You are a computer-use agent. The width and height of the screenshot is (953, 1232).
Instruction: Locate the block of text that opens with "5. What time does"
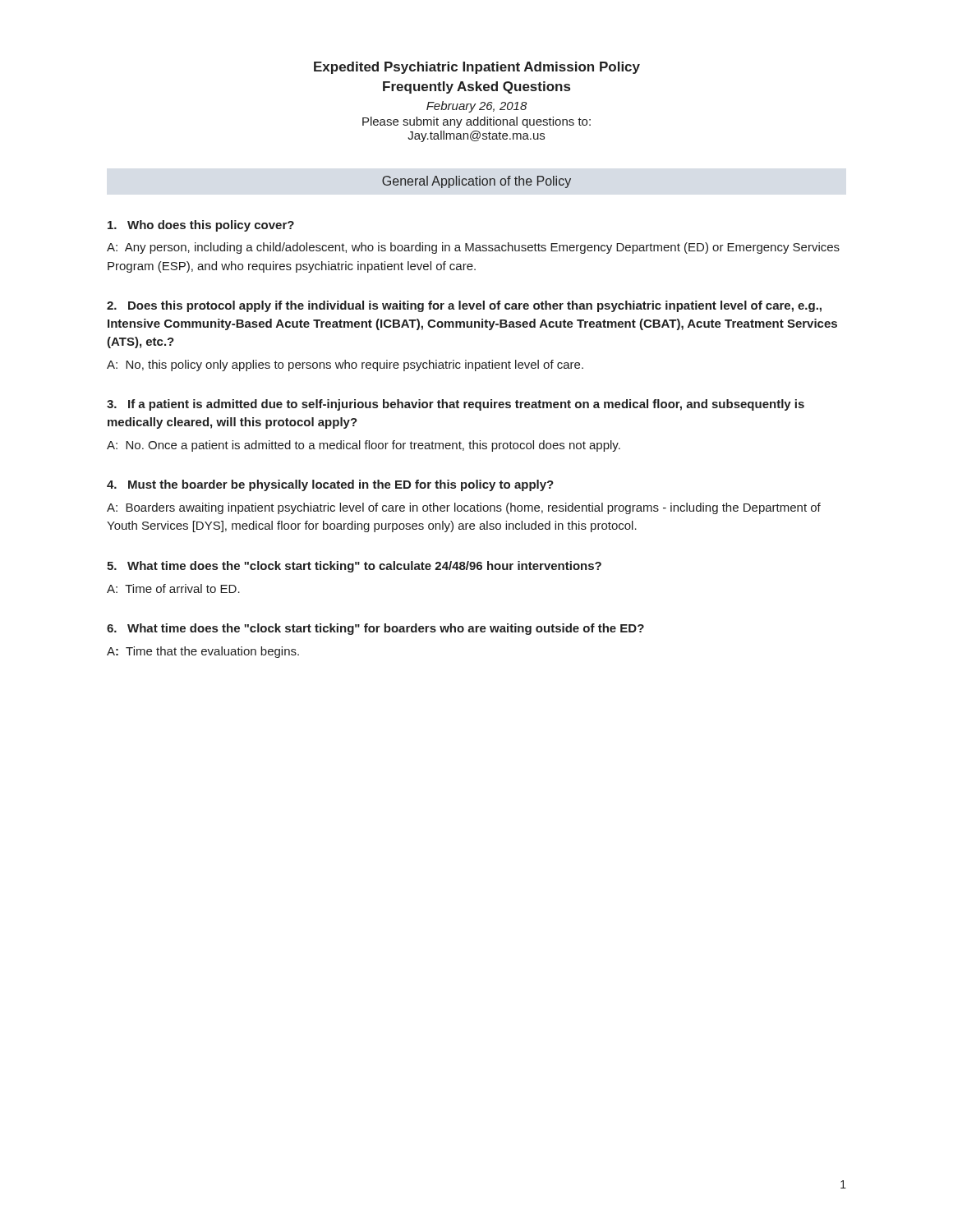[476, 577]
